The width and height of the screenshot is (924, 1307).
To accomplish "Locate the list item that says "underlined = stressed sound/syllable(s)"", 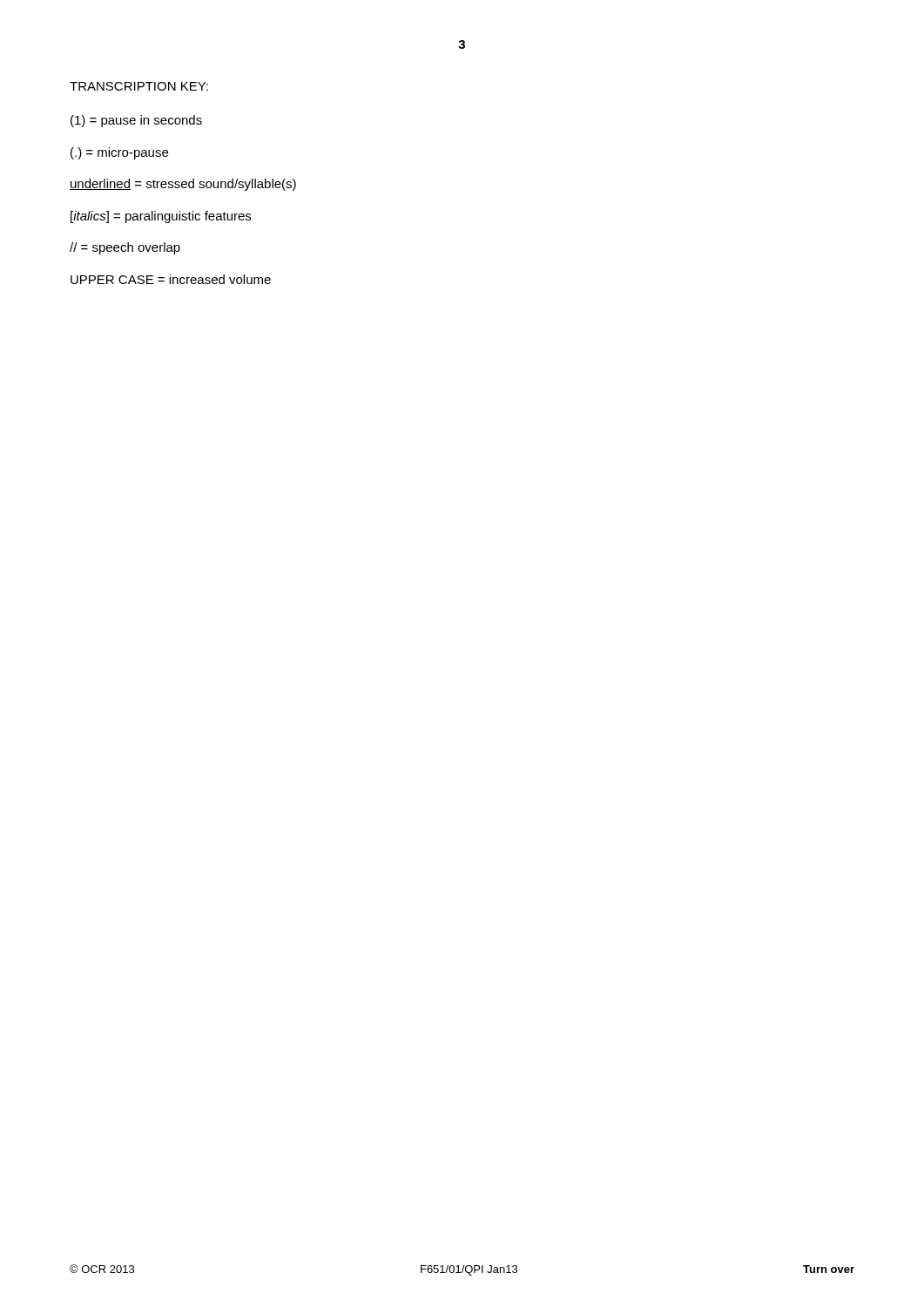I will pos(183,183).
